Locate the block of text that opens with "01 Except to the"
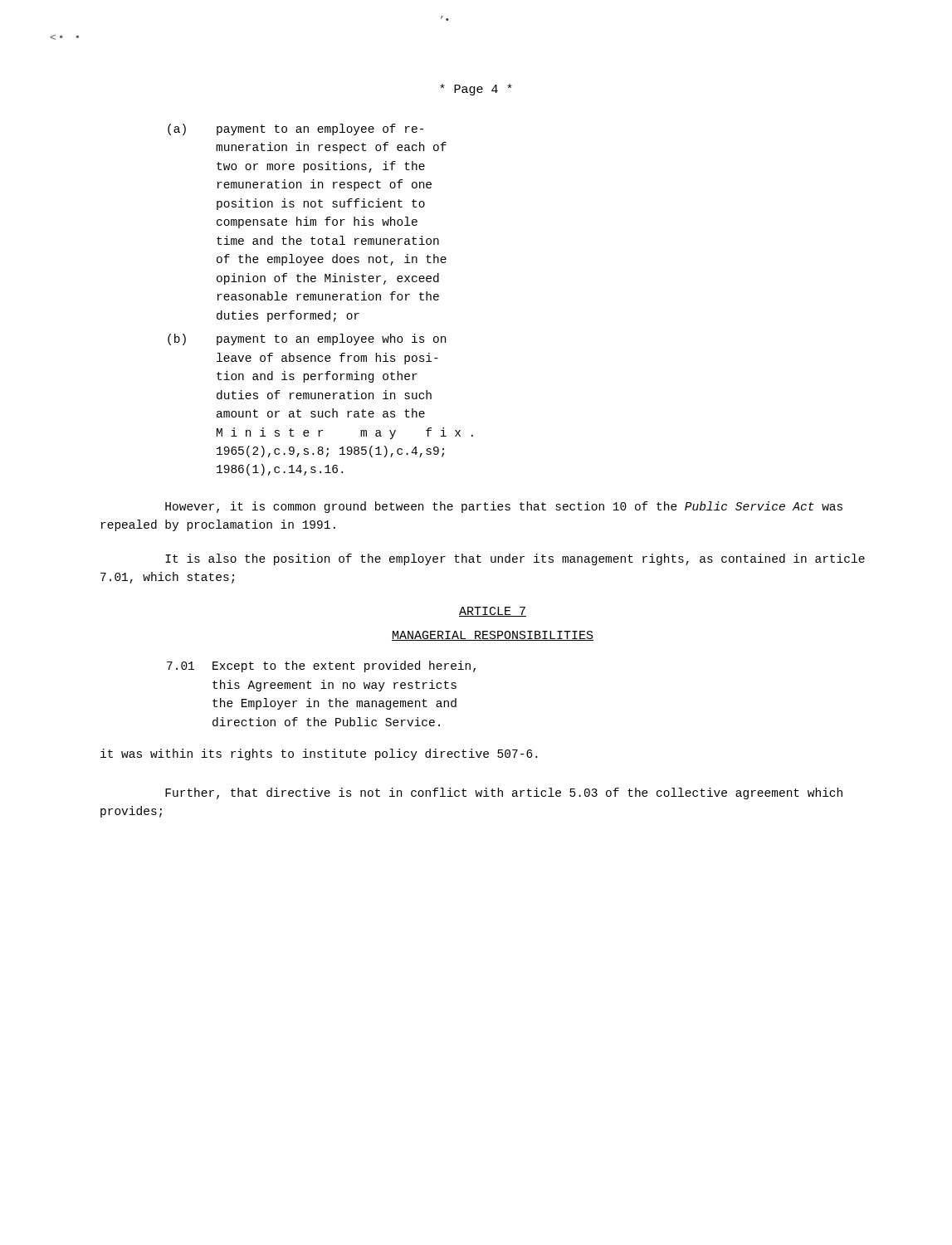Image resolution: width=952 pixels, height=1245 pixels. (x=321, y=666)
